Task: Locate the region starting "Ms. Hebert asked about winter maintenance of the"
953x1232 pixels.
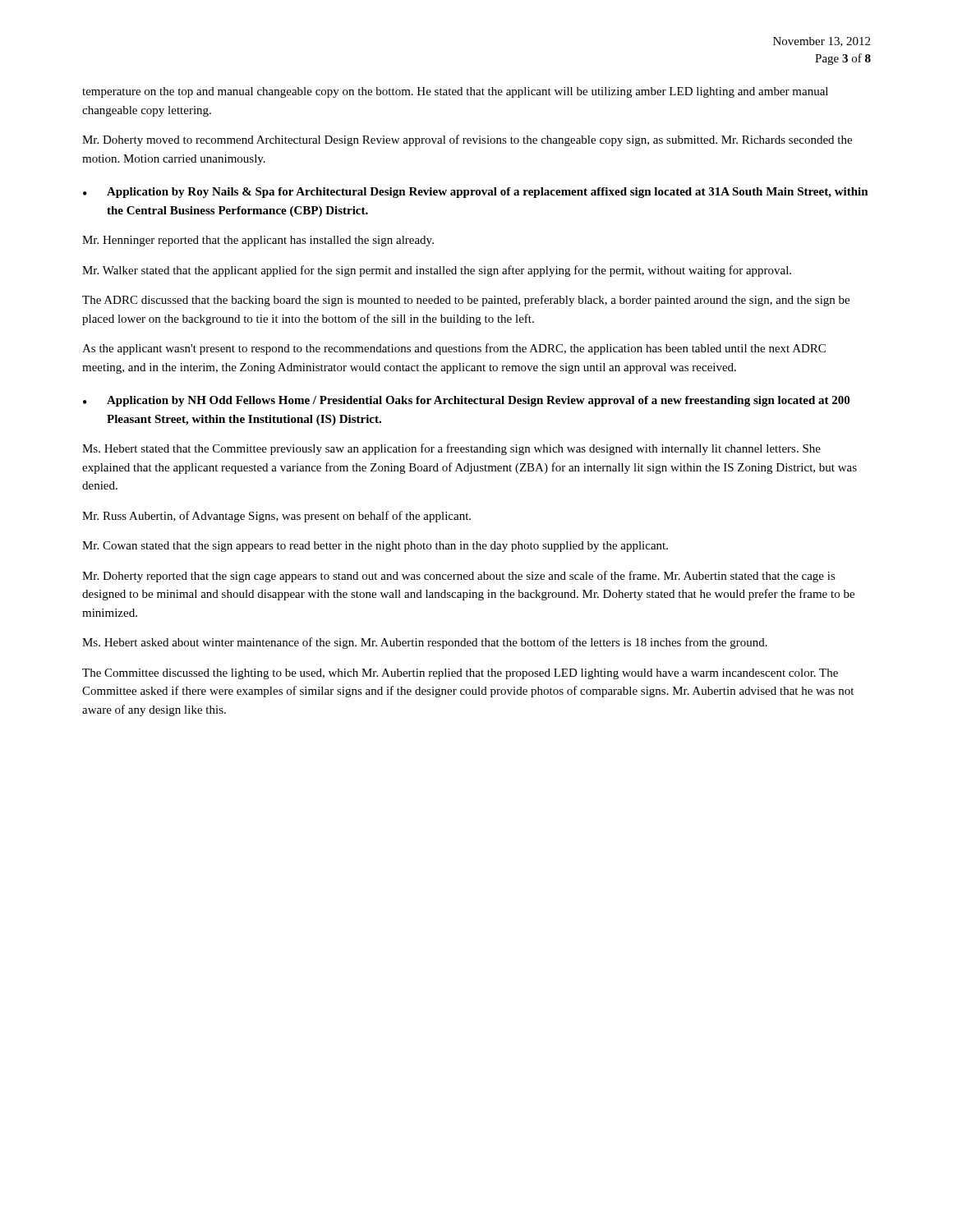Action: pos(425,642)
